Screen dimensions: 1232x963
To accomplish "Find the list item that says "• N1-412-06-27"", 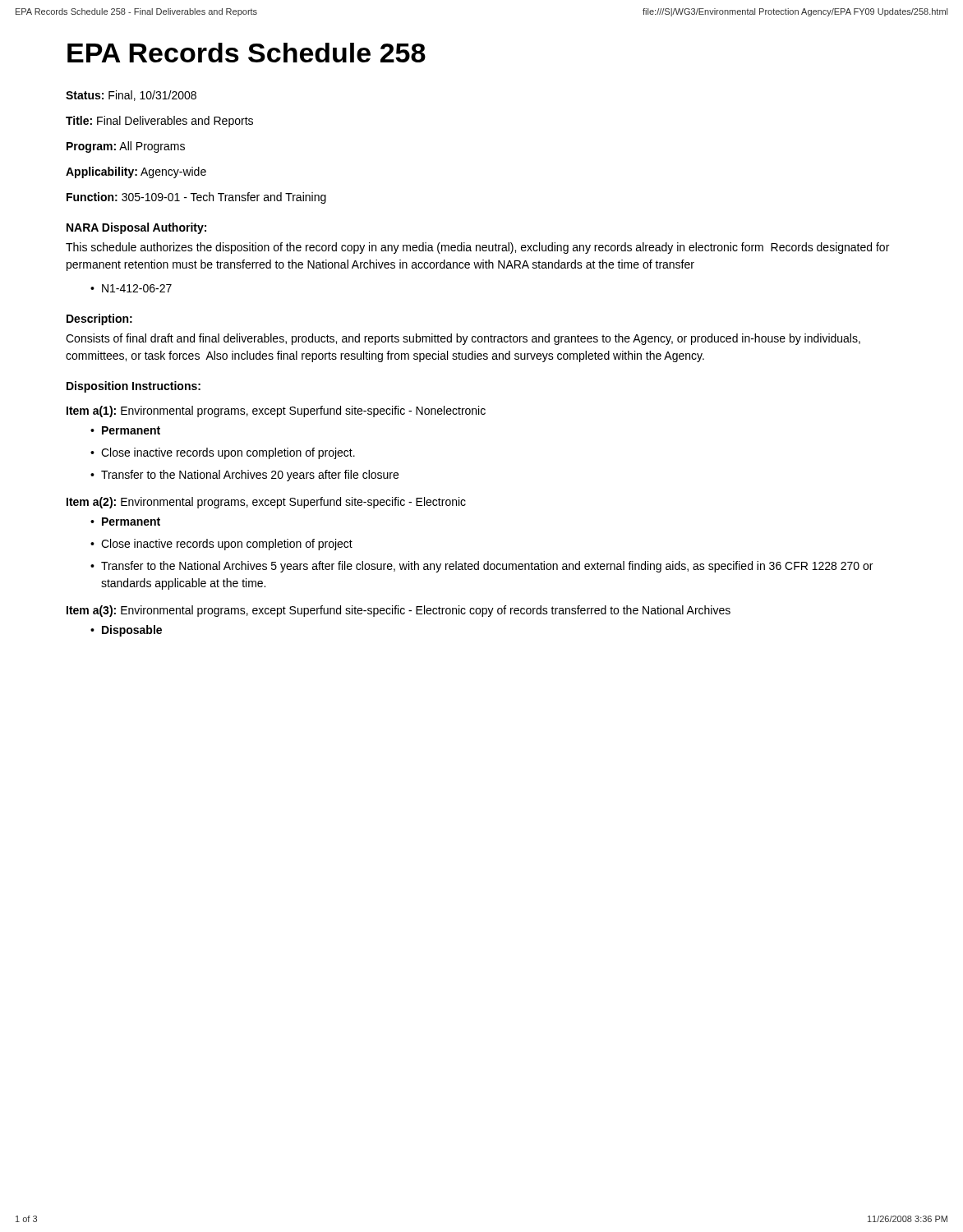I will (x=131, y=289).
